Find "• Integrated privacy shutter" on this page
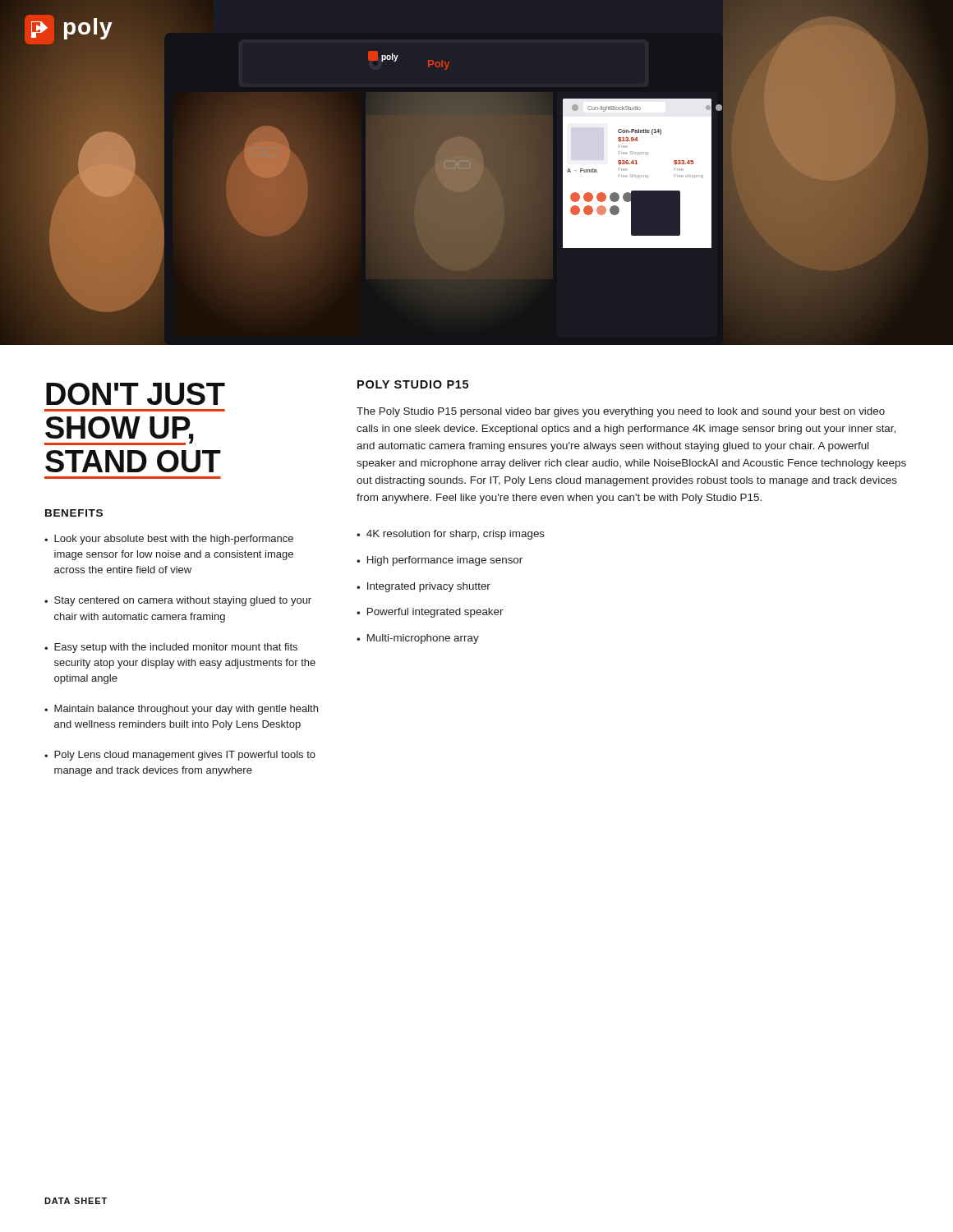The width and height of the screenshot is (953, 1232). [x=423, y=587]
